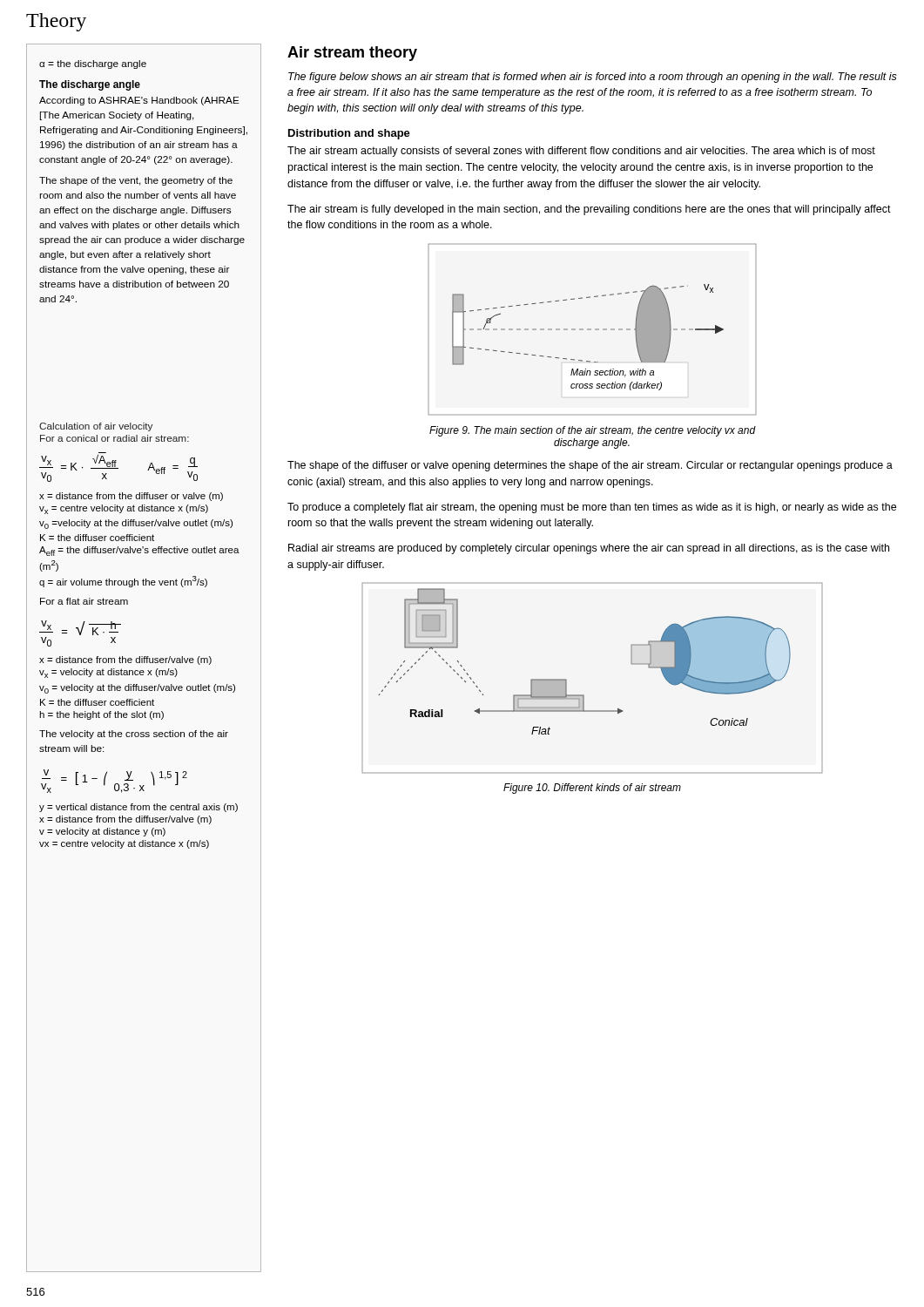Viewport: 924px width, 1307px height.
Task: Select the caption that reads "Calculation of air velocity For"
Action: point(114,433)
